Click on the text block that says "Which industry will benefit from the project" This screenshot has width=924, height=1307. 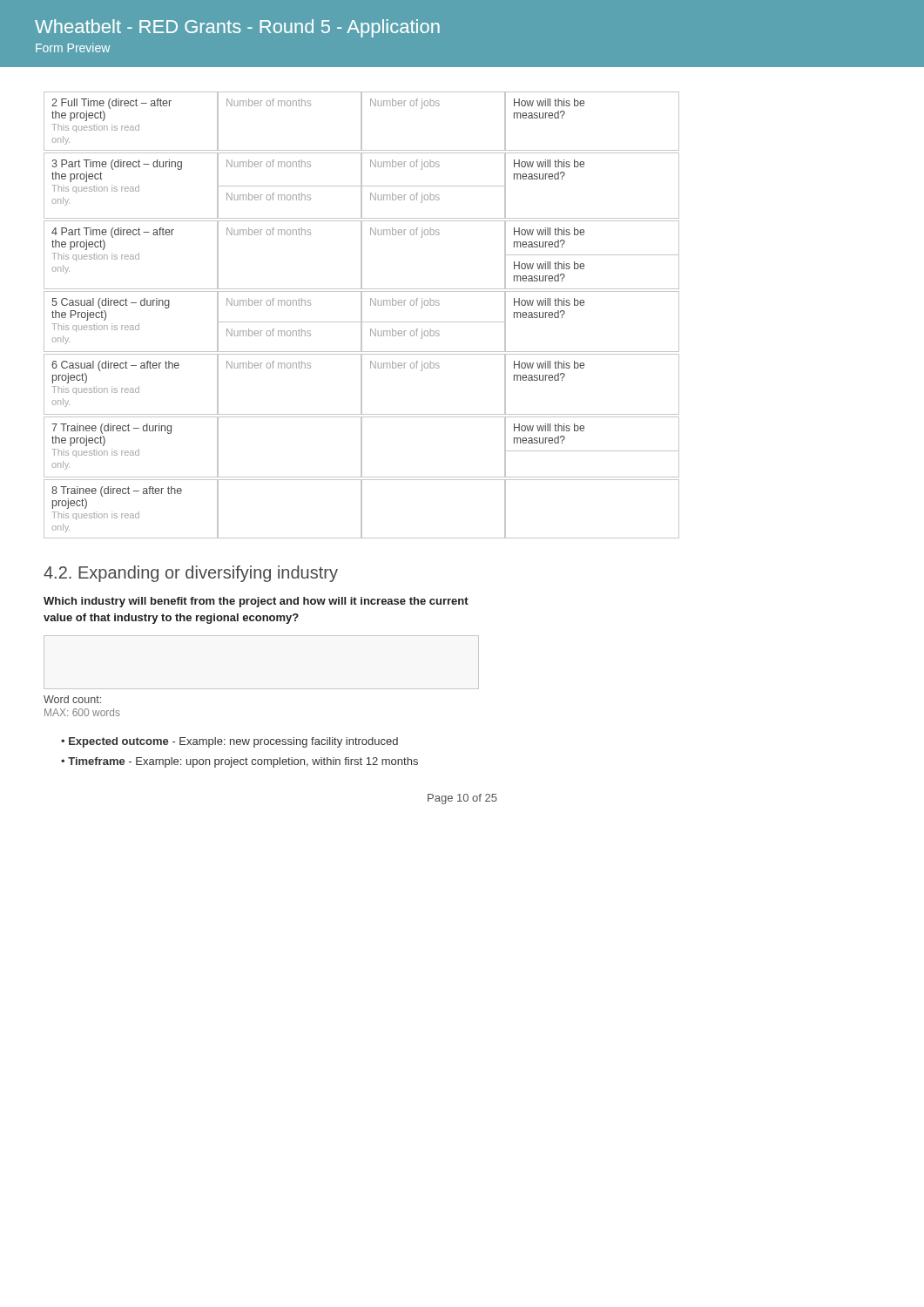point(256,609)
